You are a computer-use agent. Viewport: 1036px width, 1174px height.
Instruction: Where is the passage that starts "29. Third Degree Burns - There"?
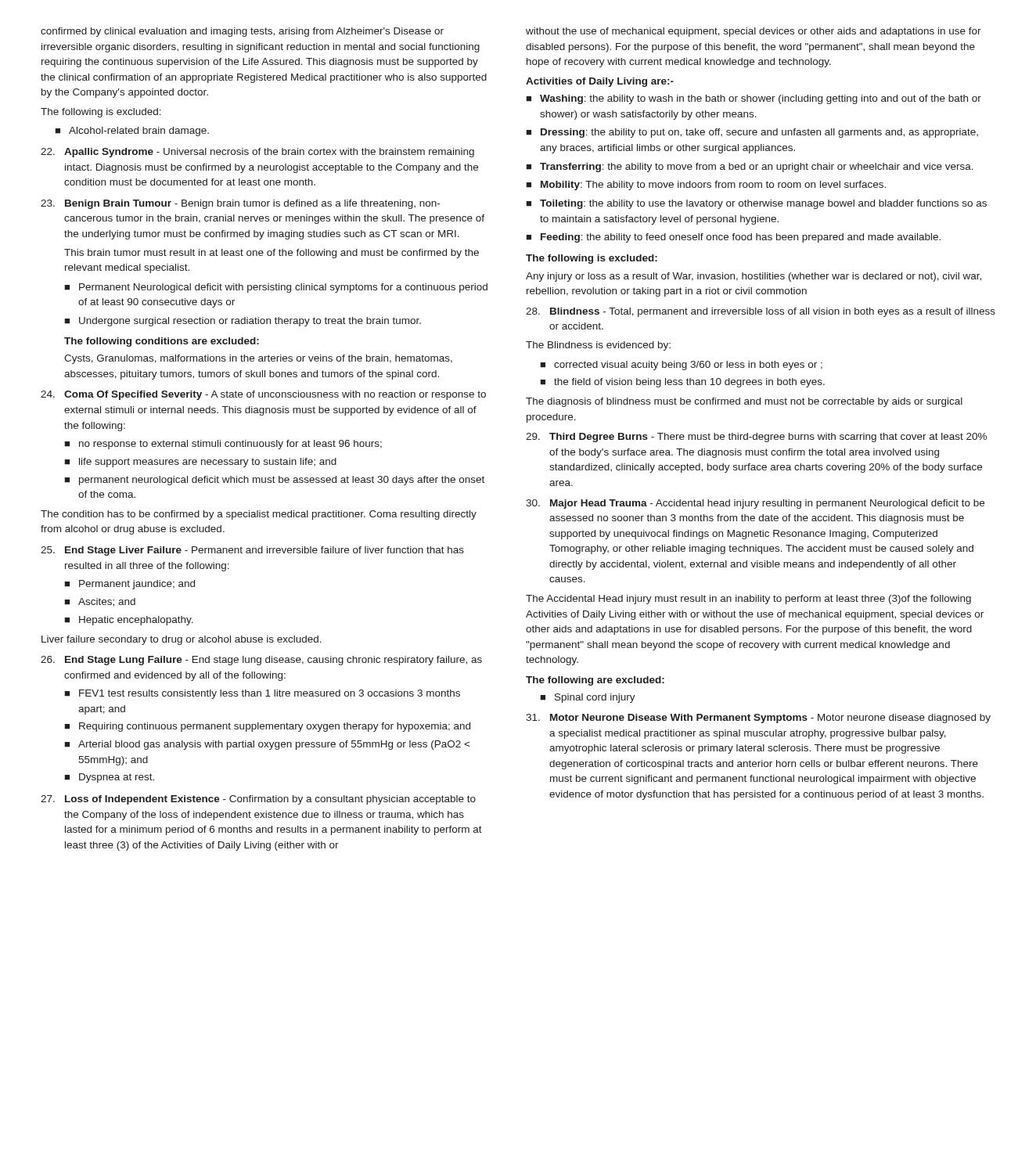point(761,460)
